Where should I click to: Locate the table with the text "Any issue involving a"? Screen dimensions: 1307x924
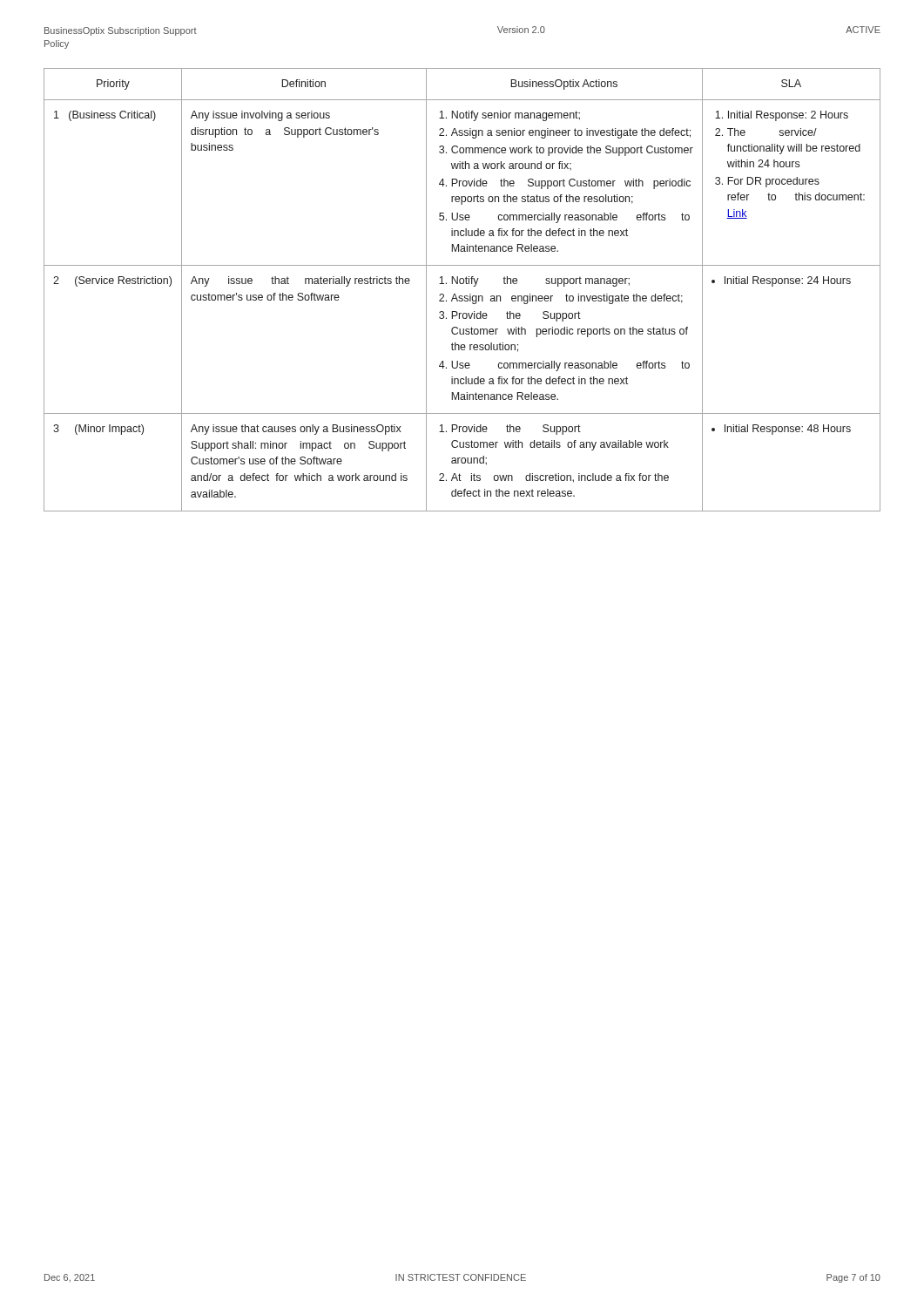click(x=462, y=290)
